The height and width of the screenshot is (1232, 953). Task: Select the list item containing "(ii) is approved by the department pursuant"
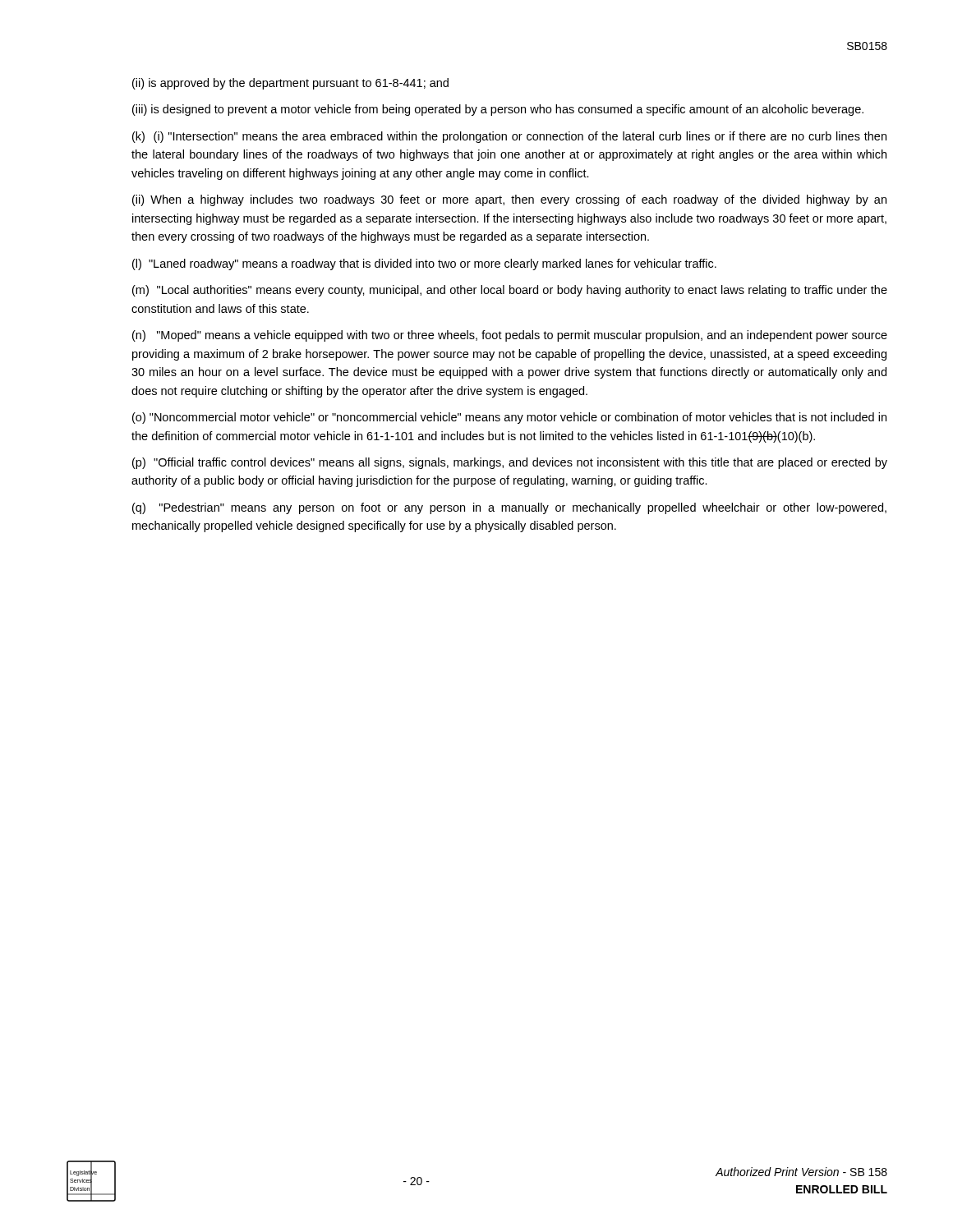290,83
